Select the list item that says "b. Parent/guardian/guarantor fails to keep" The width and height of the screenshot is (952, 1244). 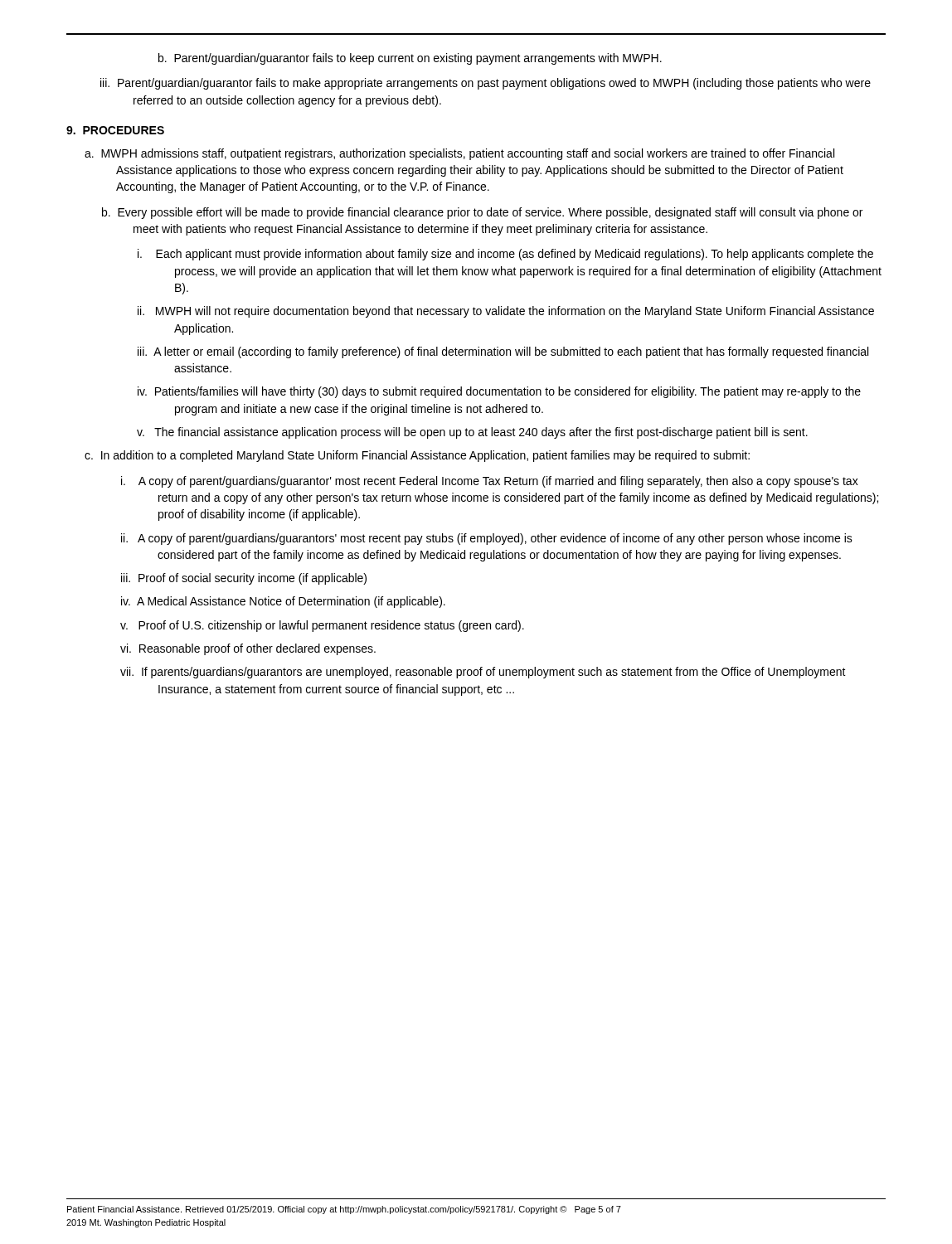pos(410,58)
